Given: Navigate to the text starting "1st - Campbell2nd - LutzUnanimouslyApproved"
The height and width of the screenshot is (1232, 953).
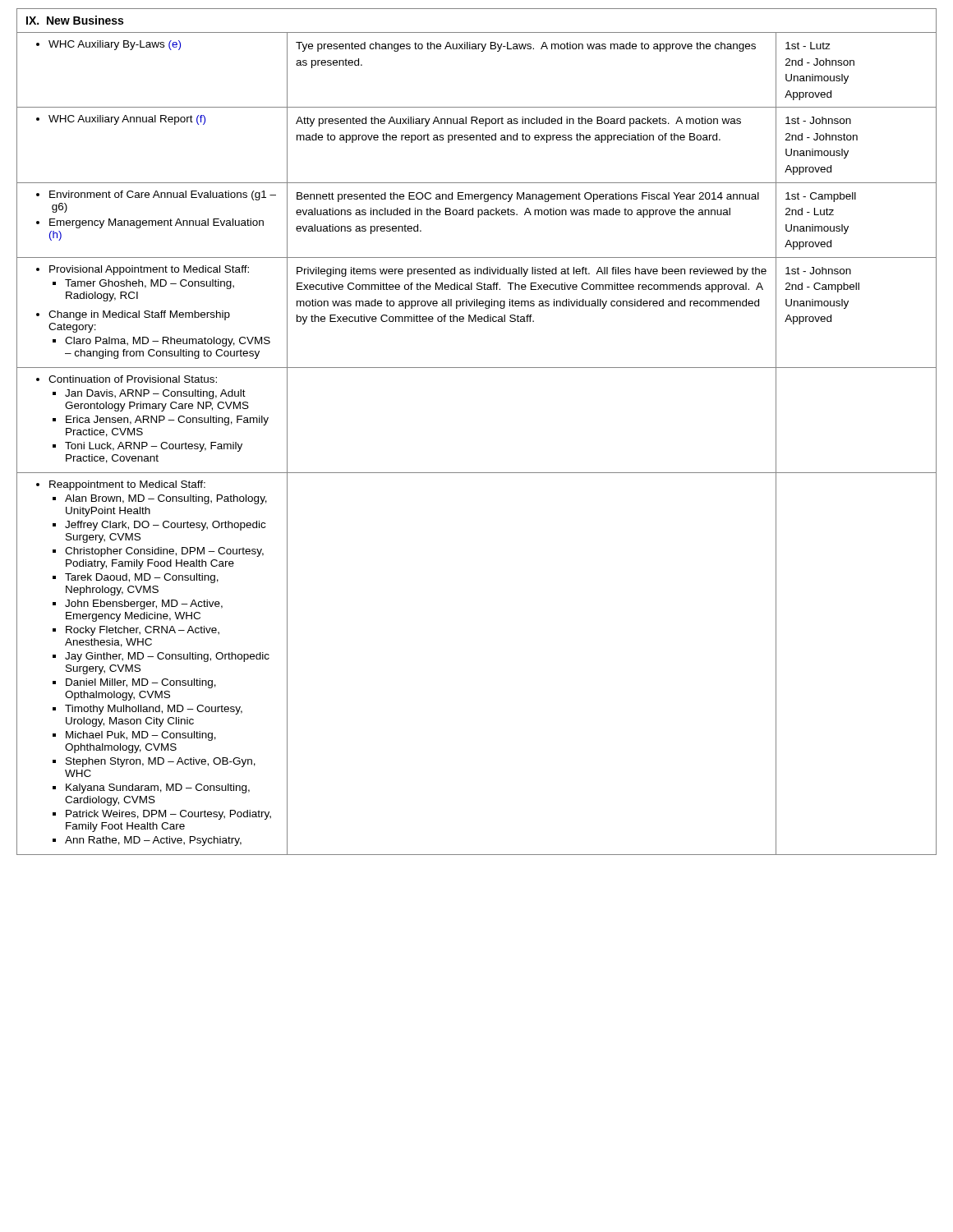Looking at the screenshot, I should tap(820, 220).
